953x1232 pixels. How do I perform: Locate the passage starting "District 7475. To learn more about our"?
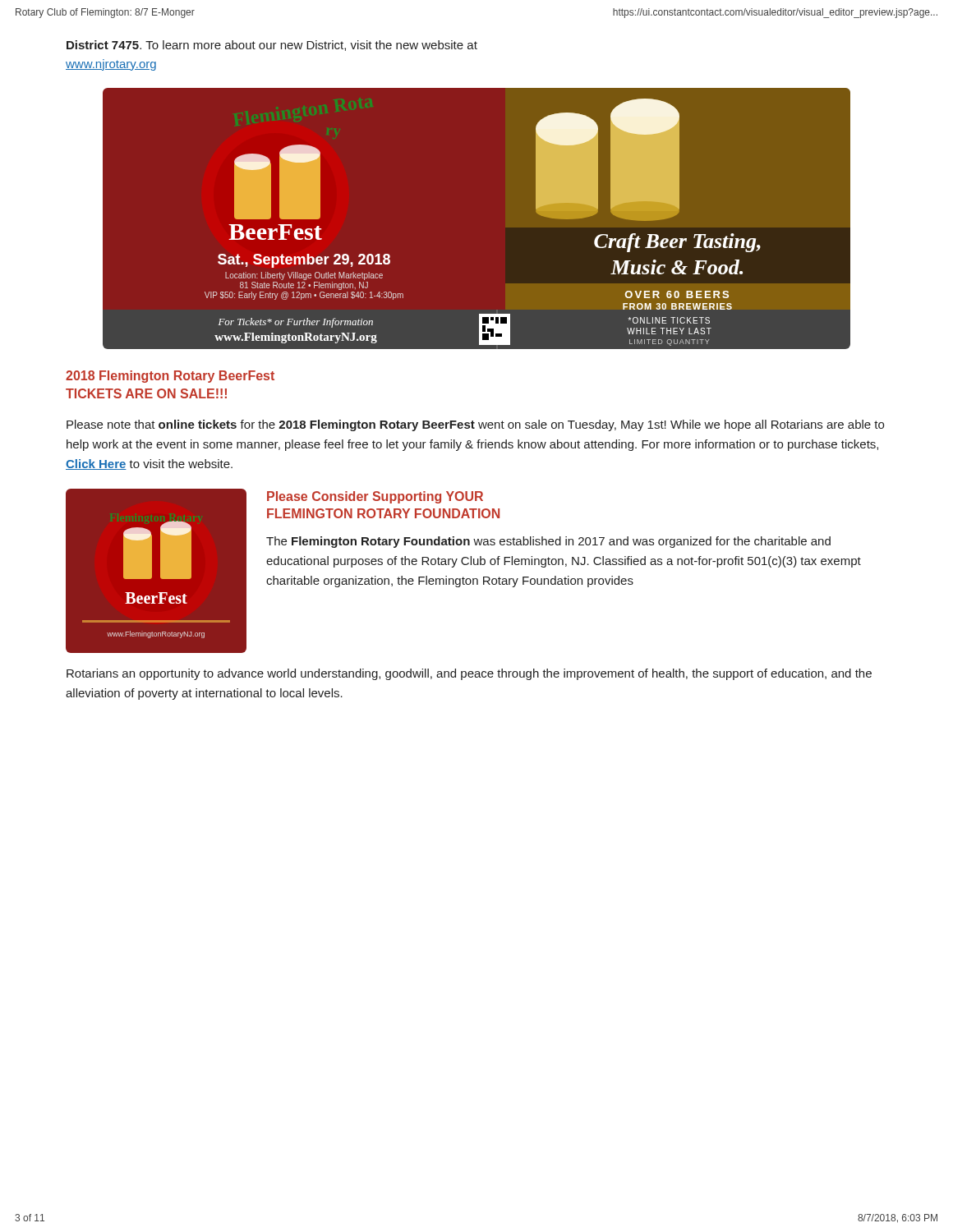pyautogui.click(x=271, y=54)
